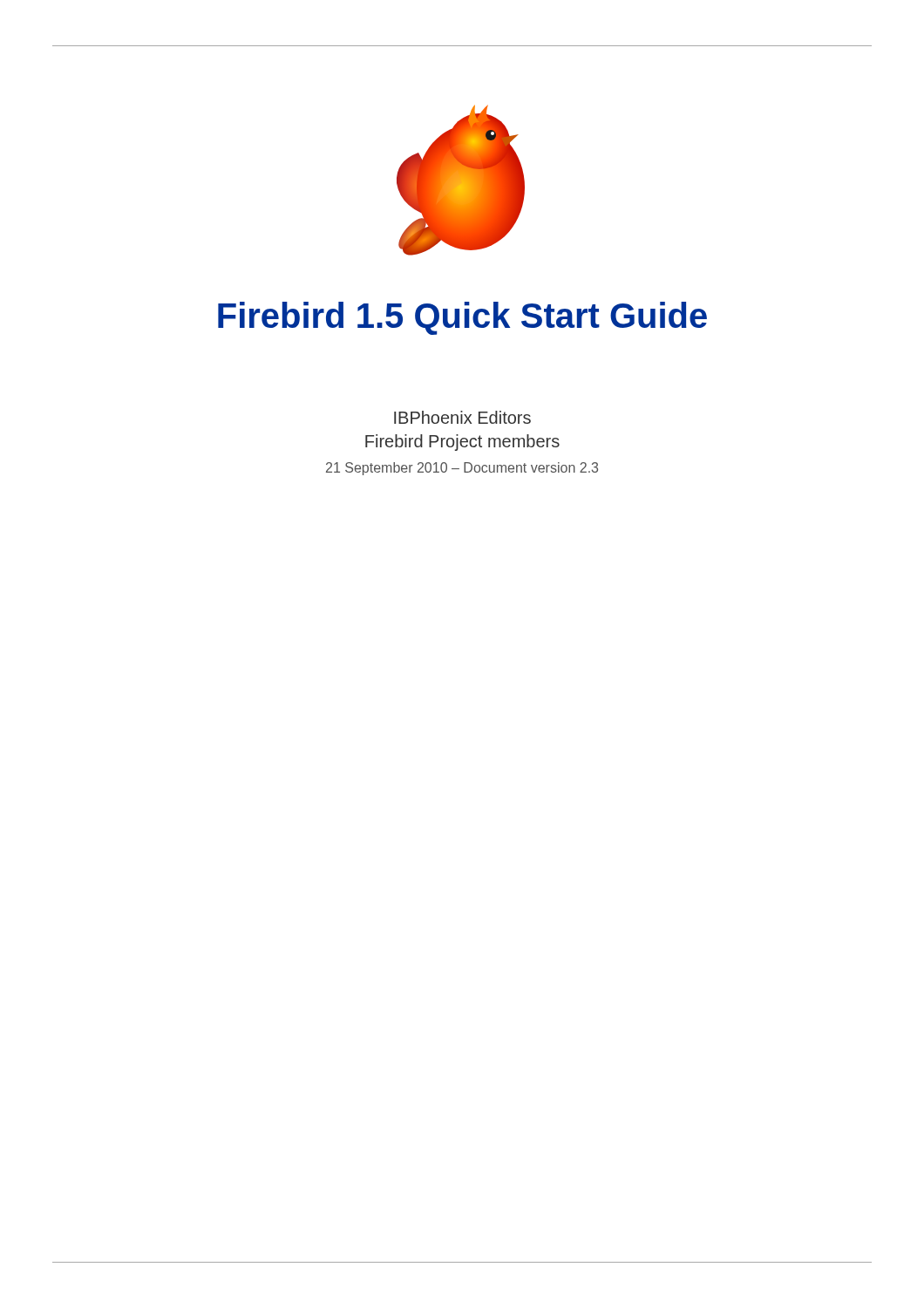Select the region starting "IBPhoenix Editors Firebird Project members"
924x1308 pixels.
click(462, 442)
